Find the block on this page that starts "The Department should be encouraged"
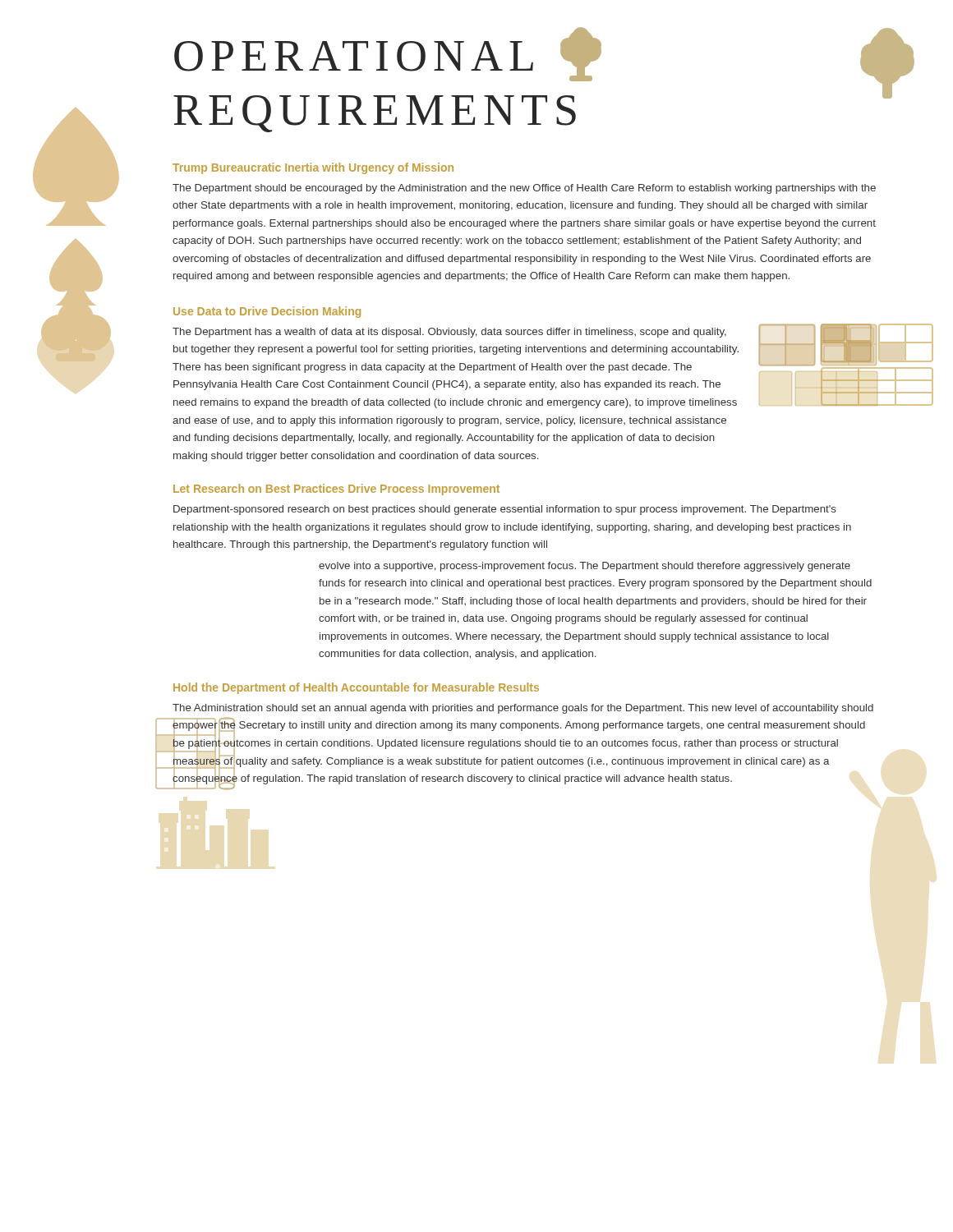953x1232 pixels. click(526, 232)
